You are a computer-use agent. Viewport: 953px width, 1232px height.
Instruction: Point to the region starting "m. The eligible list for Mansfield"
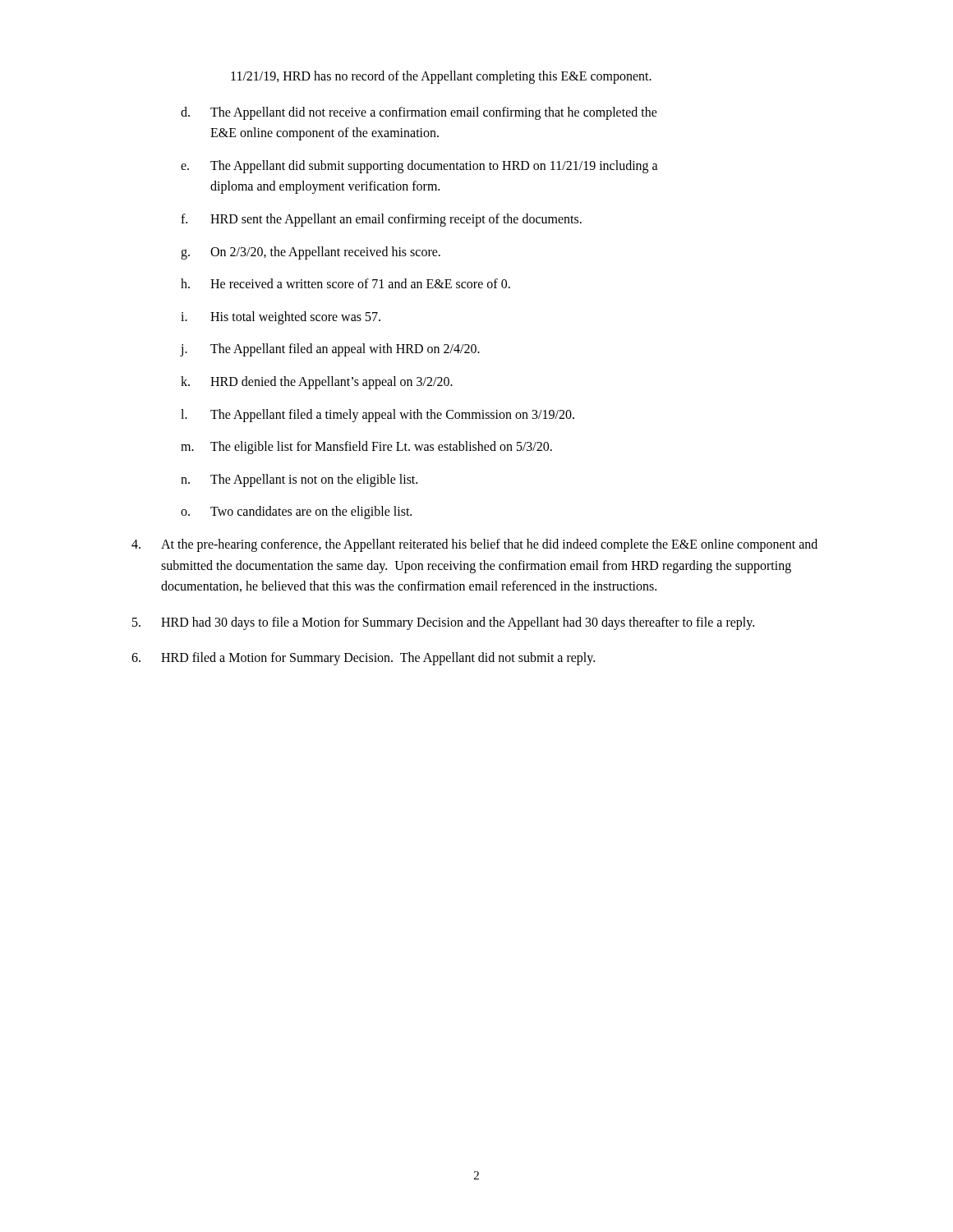pos(501,447)
